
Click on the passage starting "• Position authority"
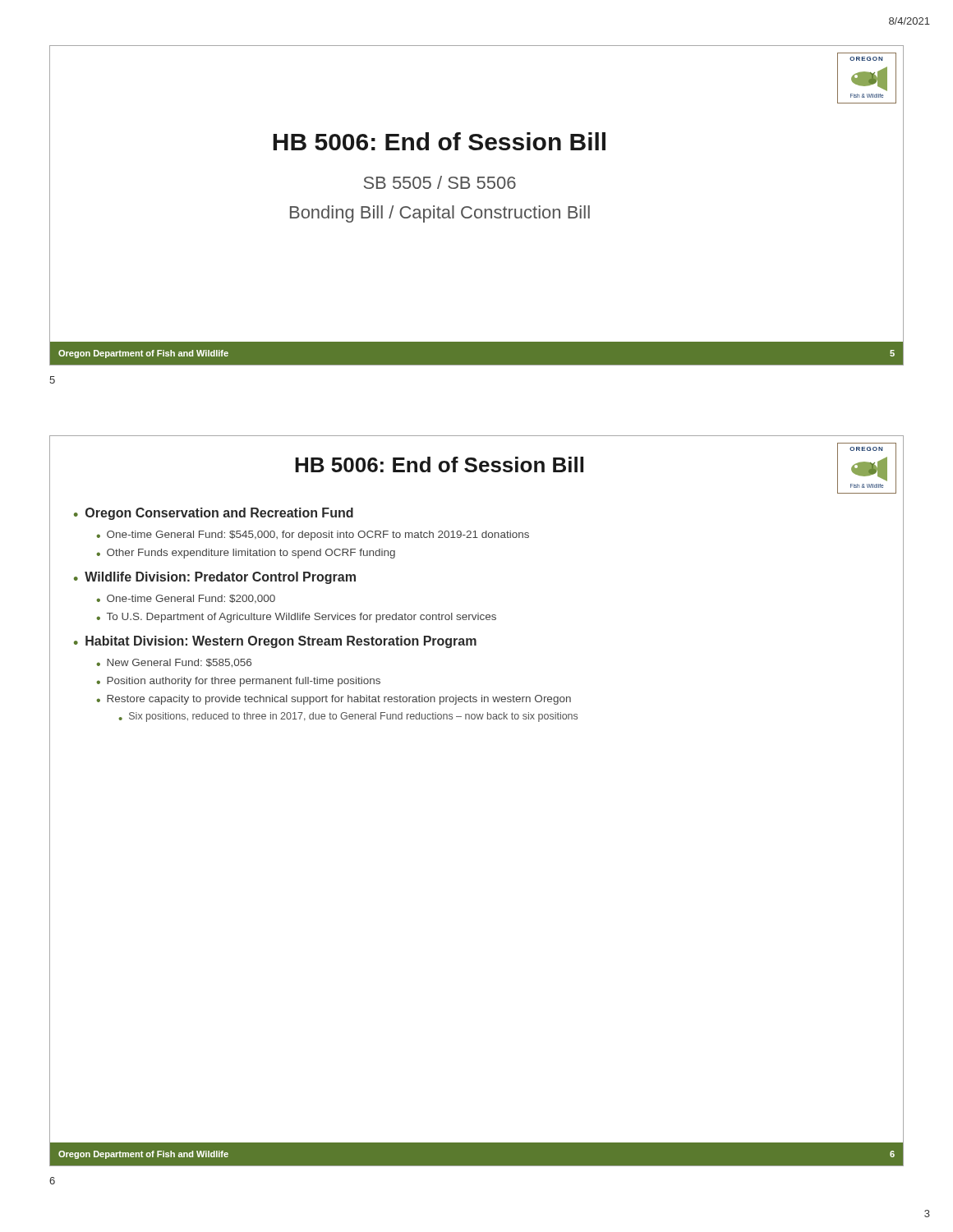point(238,682)
